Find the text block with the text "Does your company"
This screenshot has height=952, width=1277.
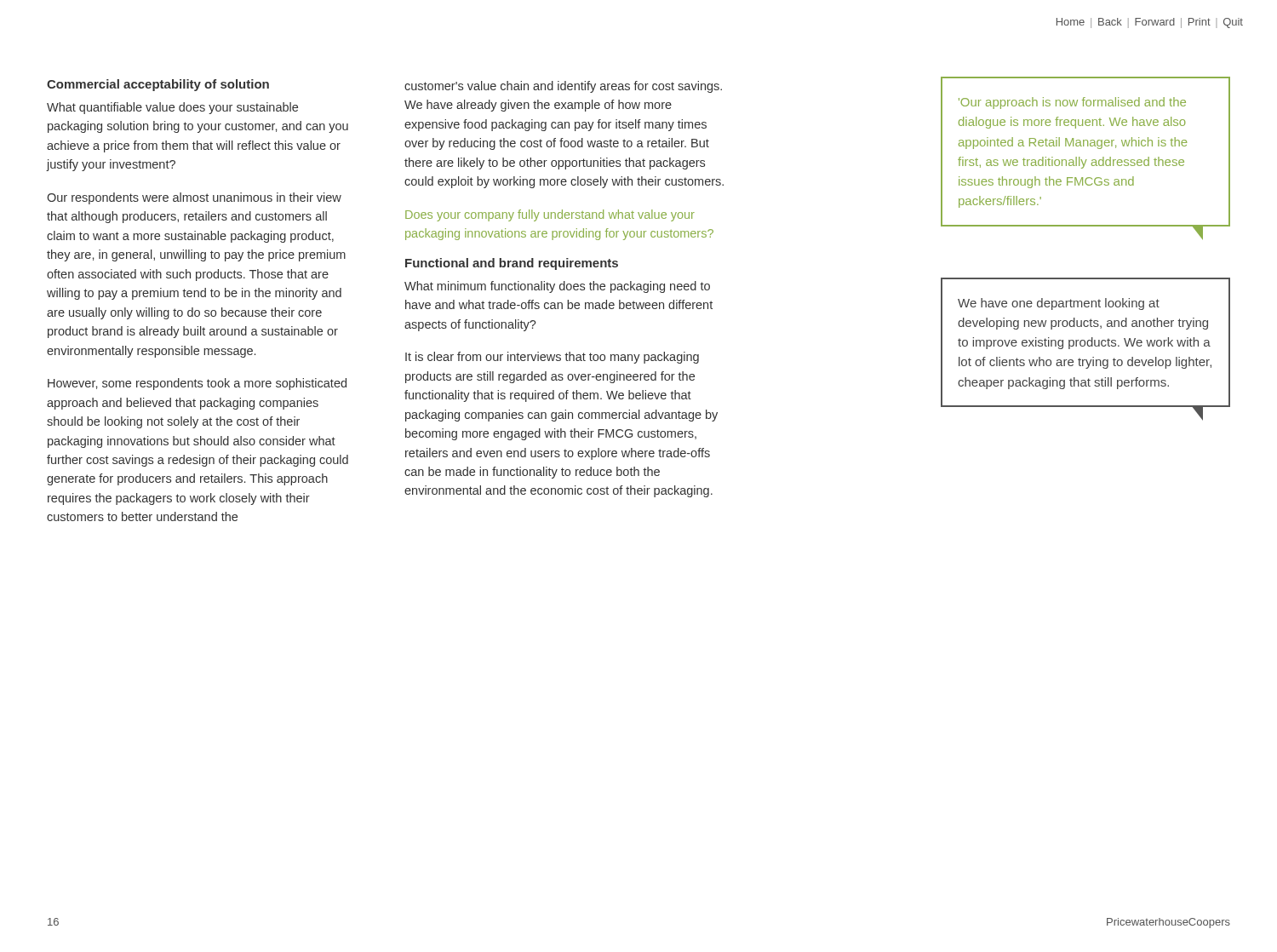tap(559, 224)
